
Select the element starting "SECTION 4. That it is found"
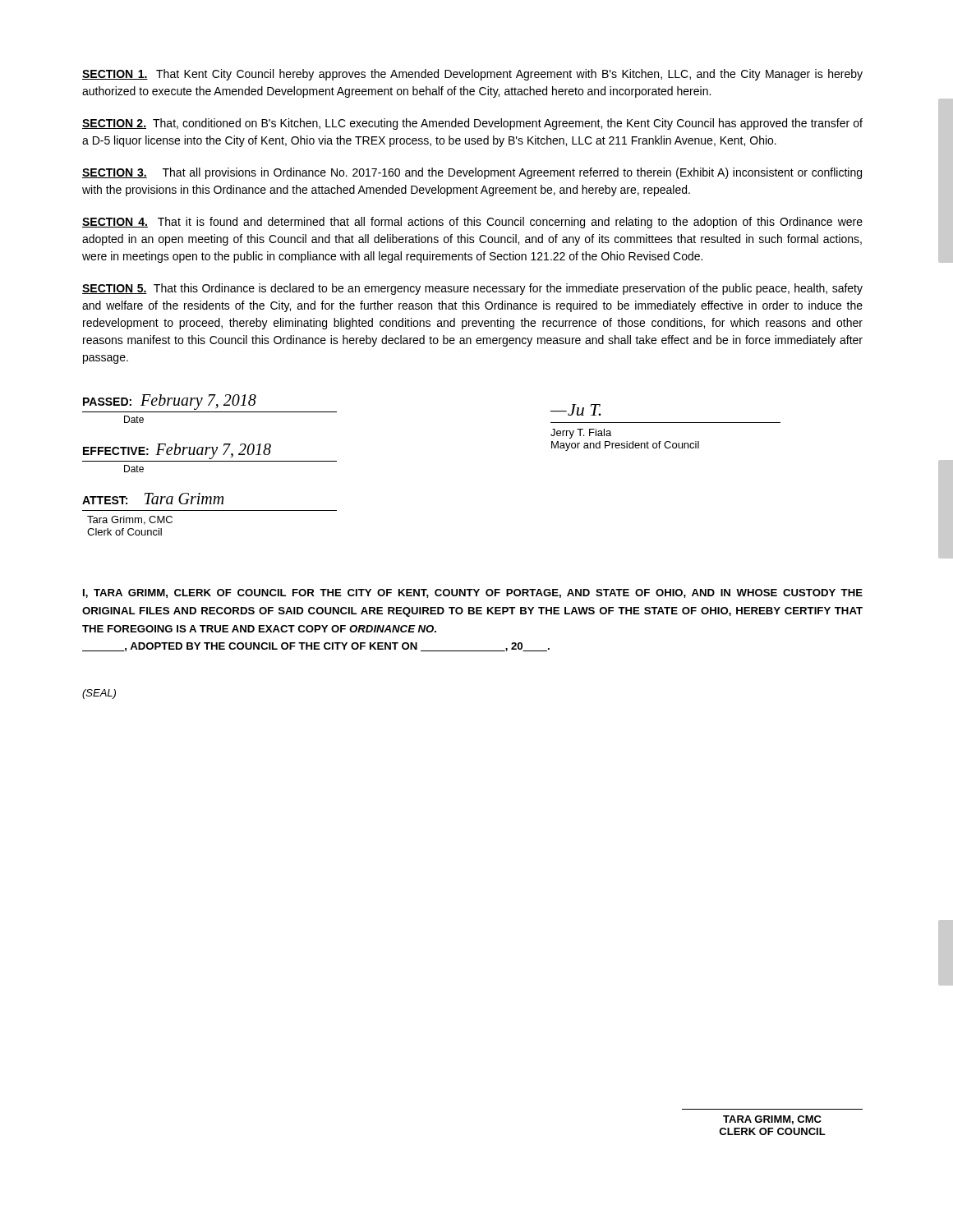click(472, 239)
